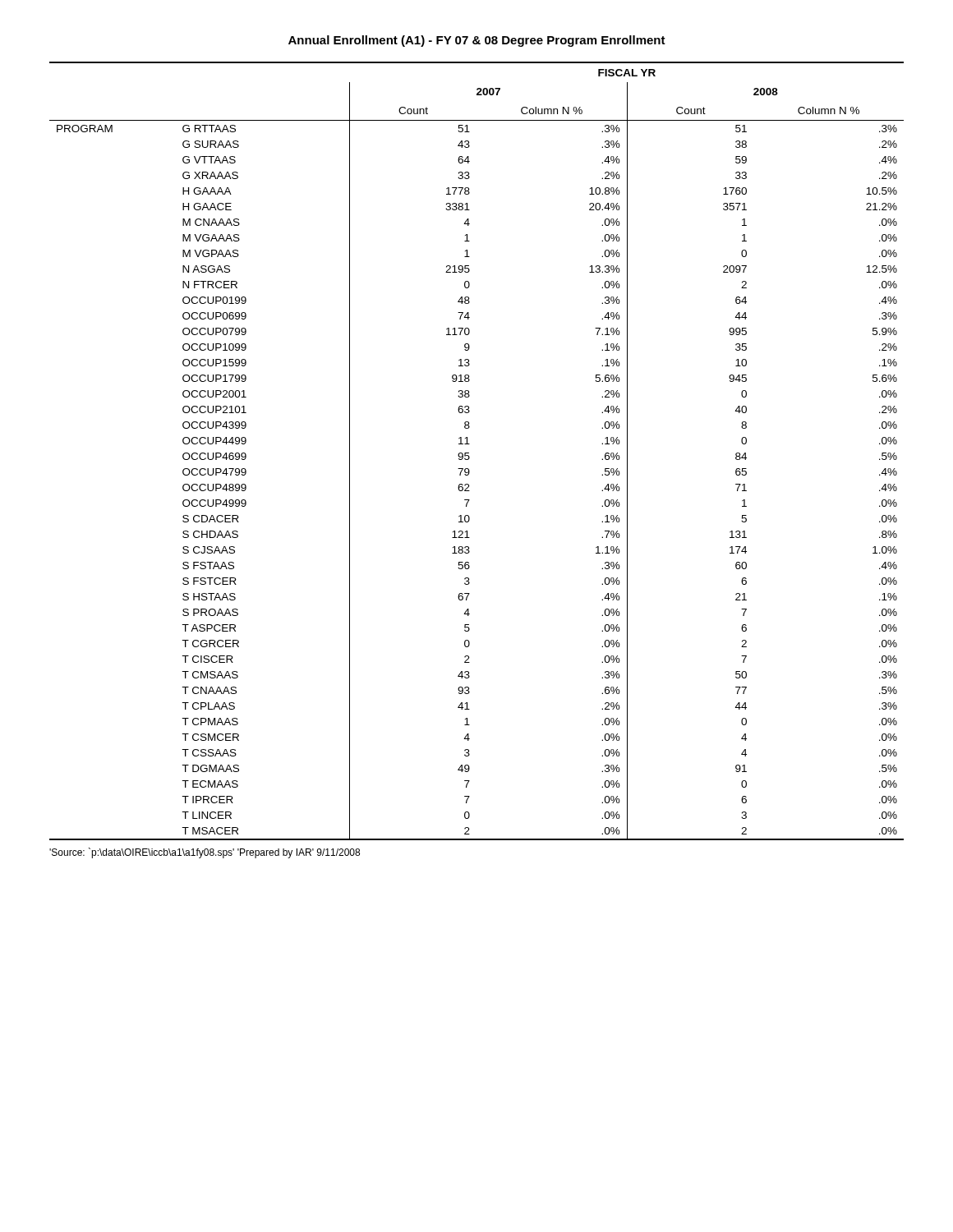Screen dimensions: 1232x953
Task: Find the text starting "'Source: `p:\data\OIRE\iccb\a1\a1fy08.sps' 'Prepared by IAR'"
Action: (x=205, y=853)
